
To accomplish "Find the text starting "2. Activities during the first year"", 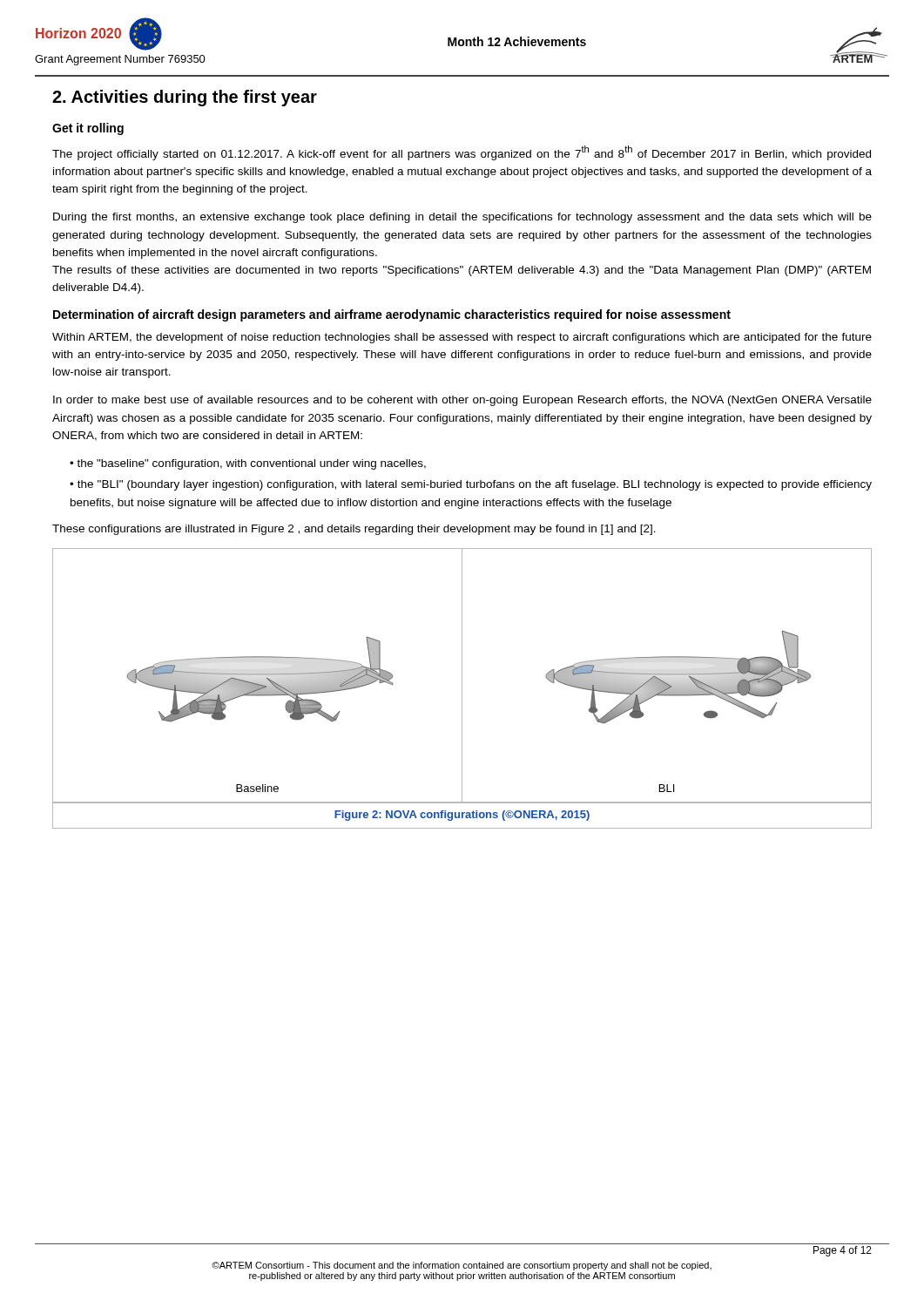I will tap(185, 97).
